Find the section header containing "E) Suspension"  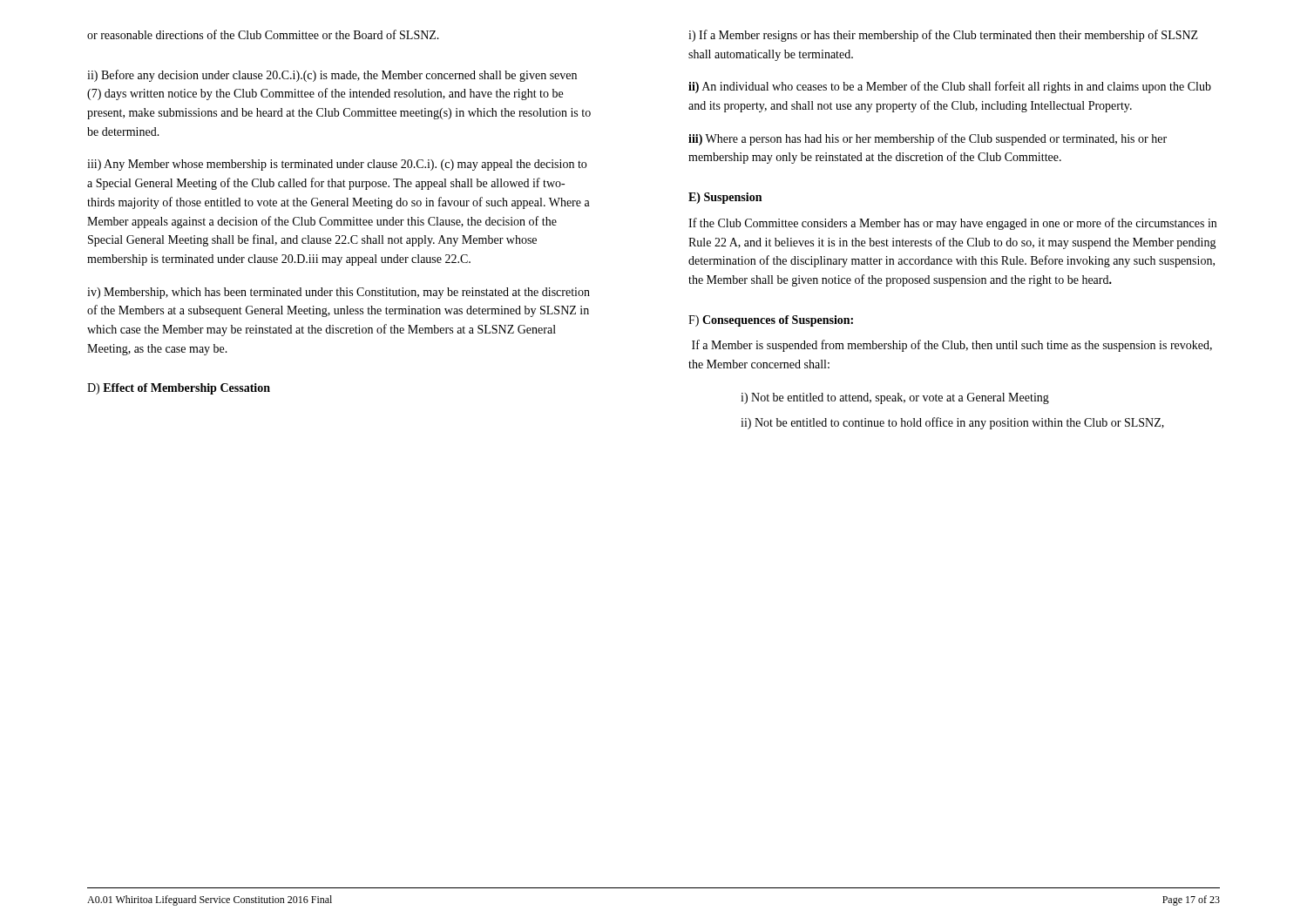point(725,197)
